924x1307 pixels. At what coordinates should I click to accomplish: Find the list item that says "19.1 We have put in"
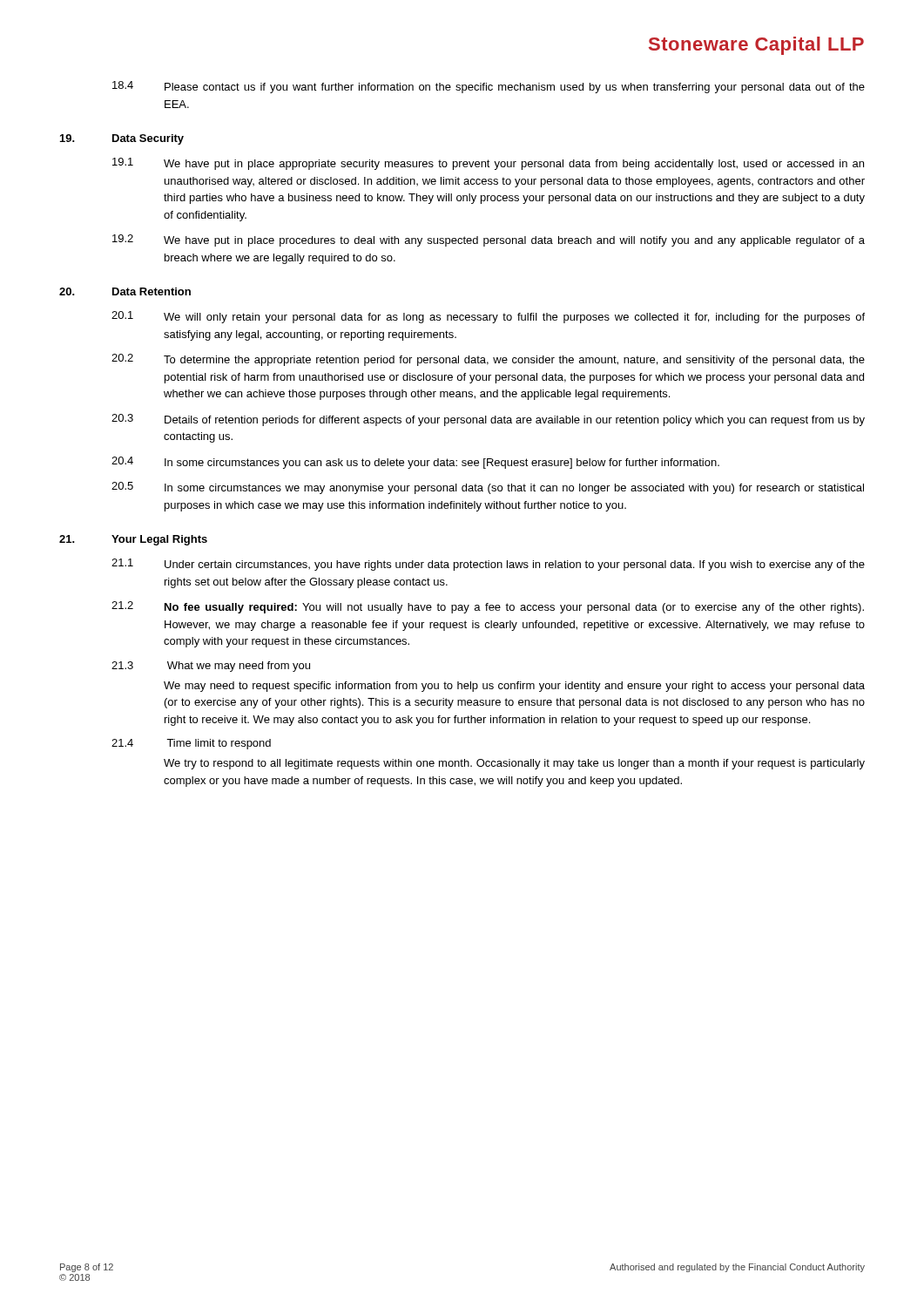tap(488, 189)
